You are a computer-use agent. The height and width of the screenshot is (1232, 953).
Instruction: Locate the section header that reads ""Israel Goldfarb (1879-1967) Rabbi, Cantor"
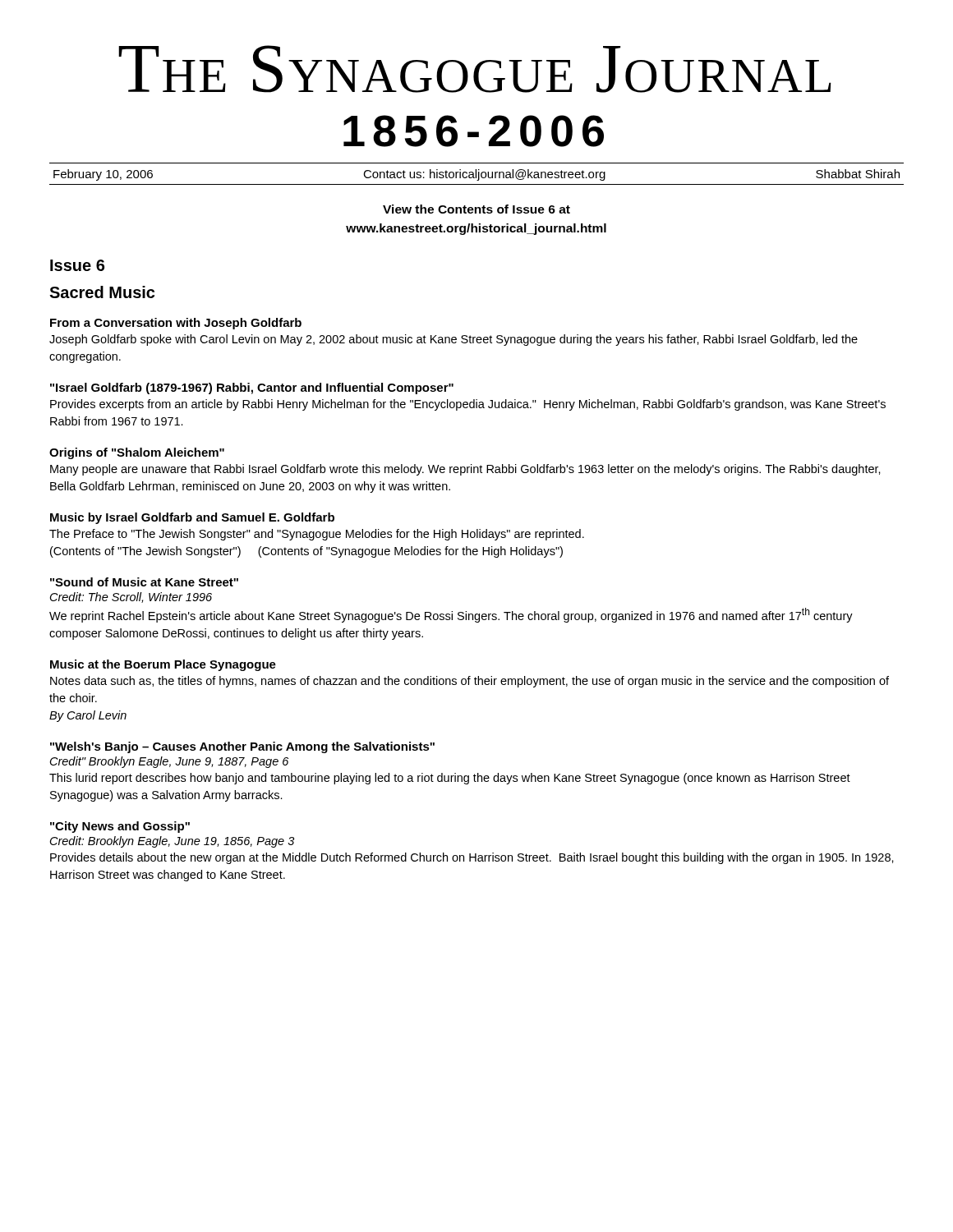476,405
